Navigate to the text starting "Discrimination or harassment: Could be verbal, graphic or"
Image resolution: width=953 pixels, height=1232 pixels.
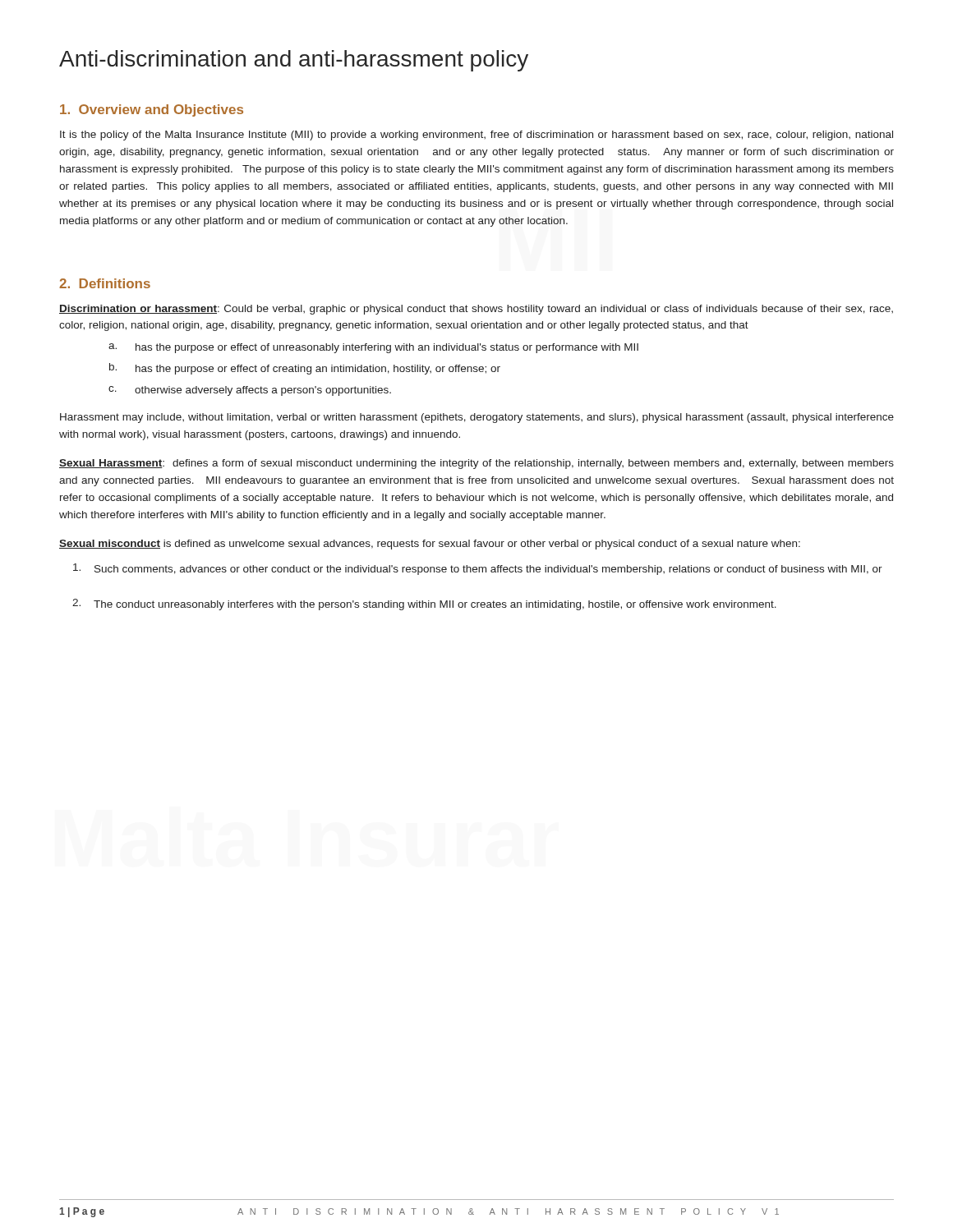coord(476,317)
